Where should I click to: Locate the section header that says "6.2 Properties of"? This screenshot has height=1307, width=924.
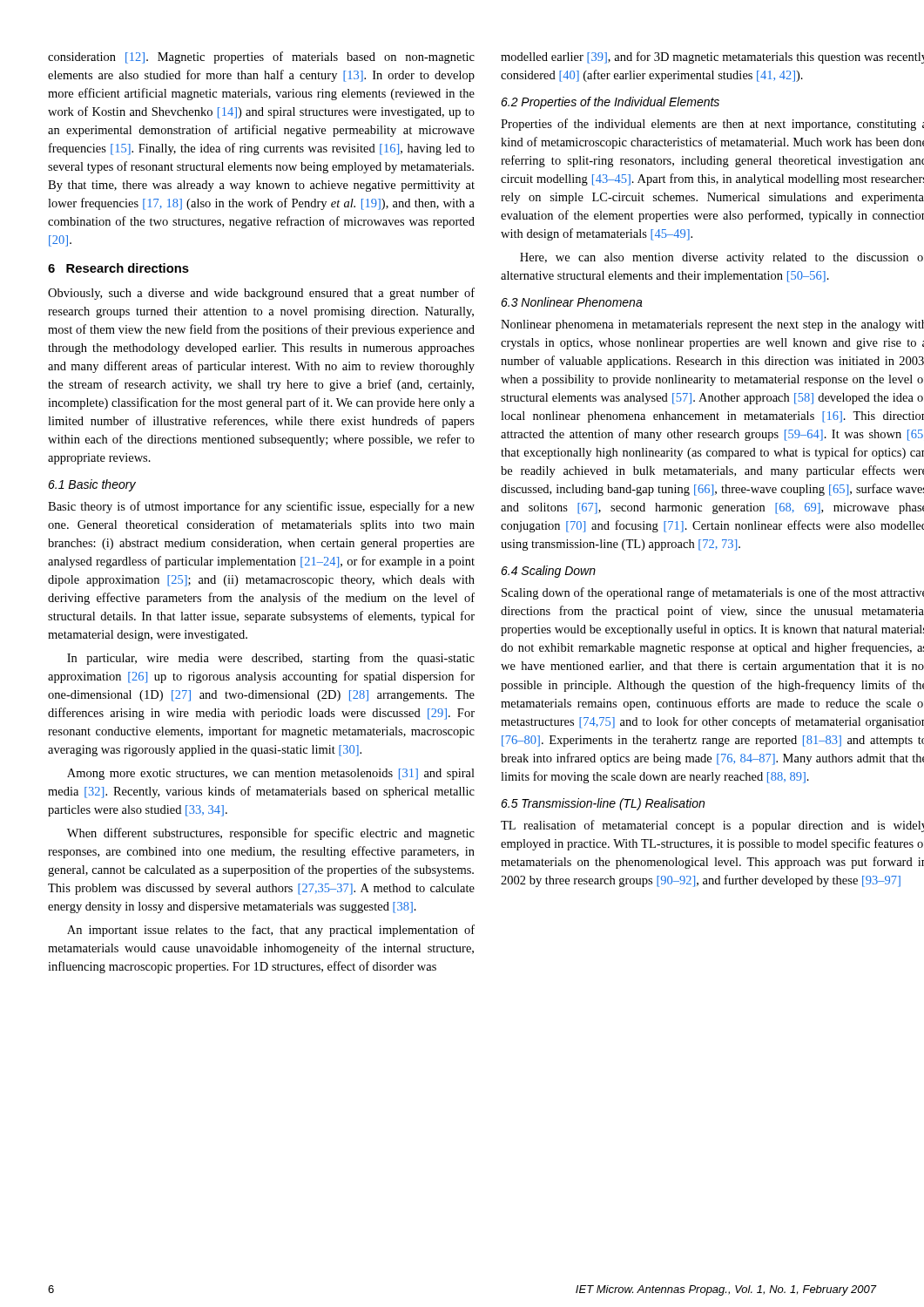[610, 102]
